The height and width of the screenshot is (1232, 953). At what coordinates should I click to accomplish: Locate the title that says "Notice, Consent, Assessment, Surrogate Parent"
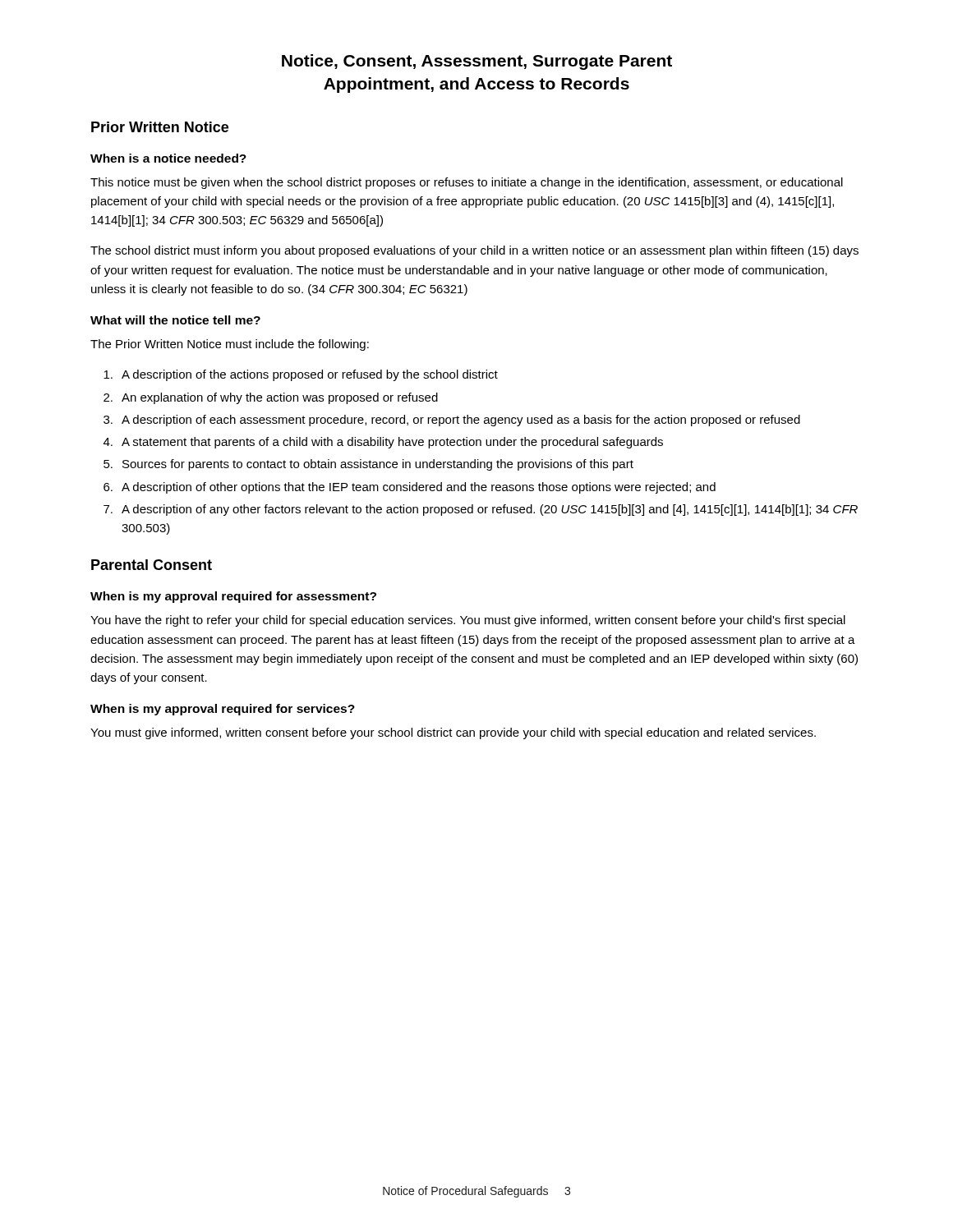[x=476, y=72]
